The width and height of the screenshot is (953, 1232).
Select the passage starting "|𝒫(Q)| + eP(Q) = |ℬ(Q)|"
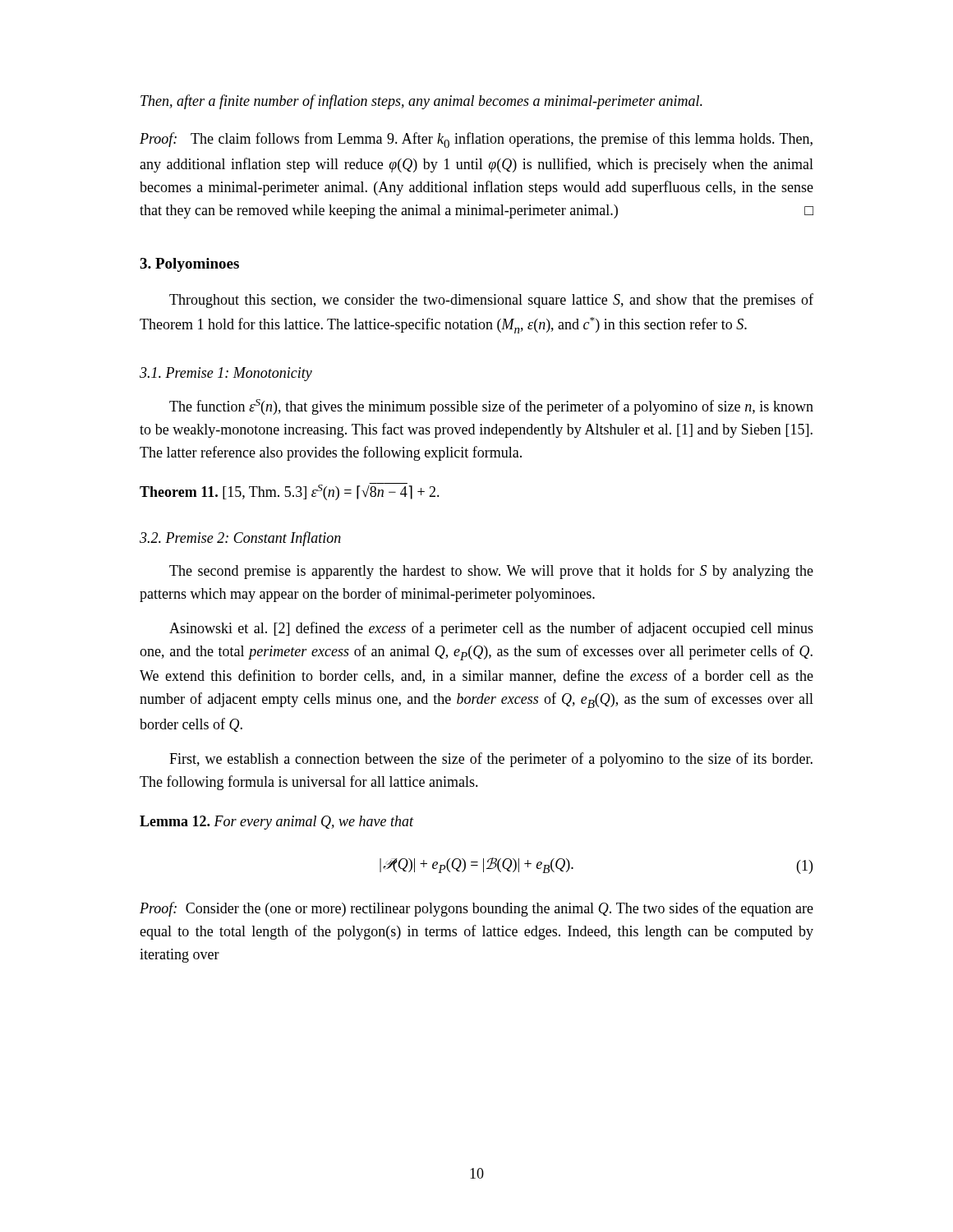(x=476, y=866)
